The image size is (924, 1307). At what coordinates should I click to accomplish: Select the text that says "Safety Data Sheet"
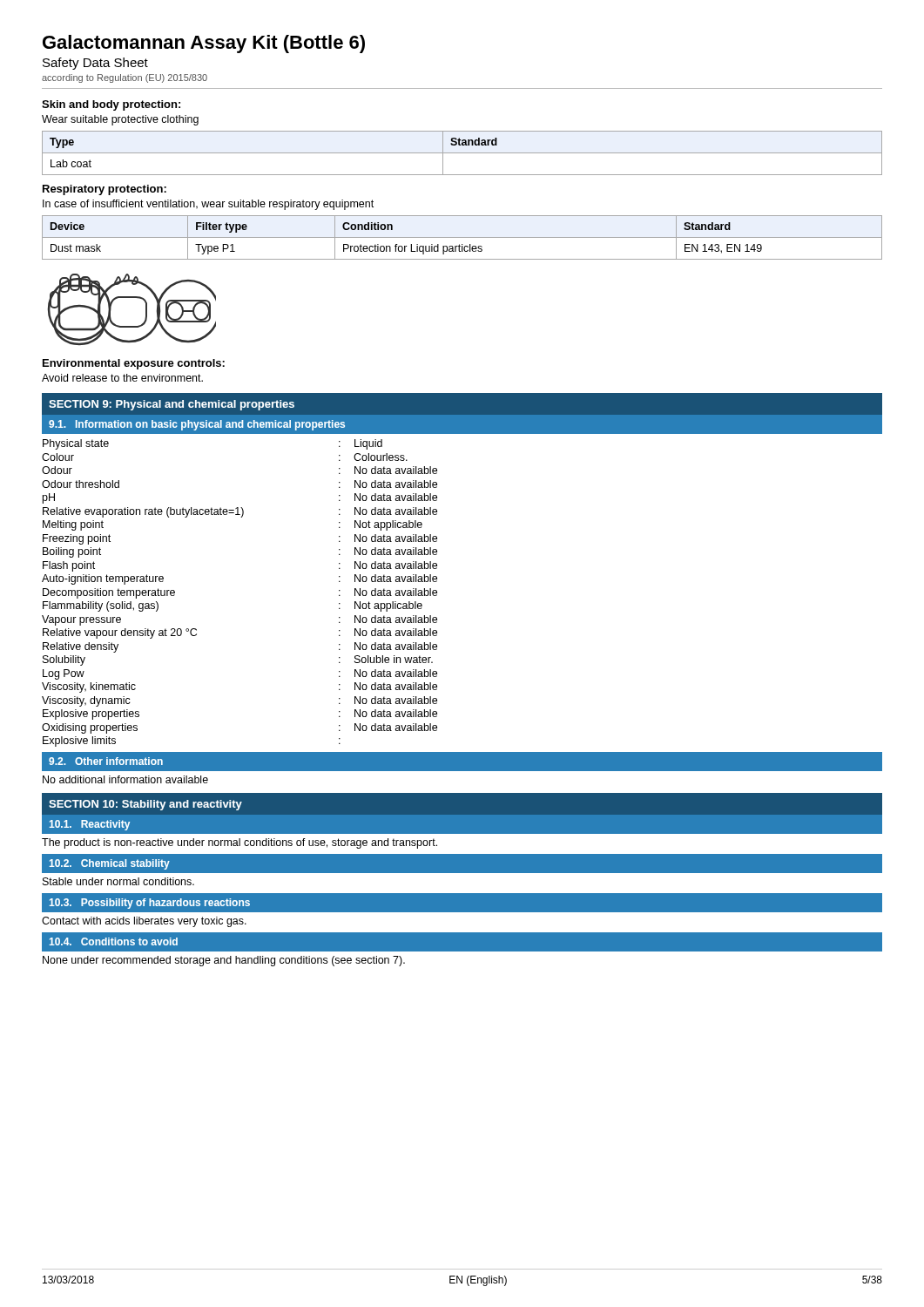[x=95, y=62]
